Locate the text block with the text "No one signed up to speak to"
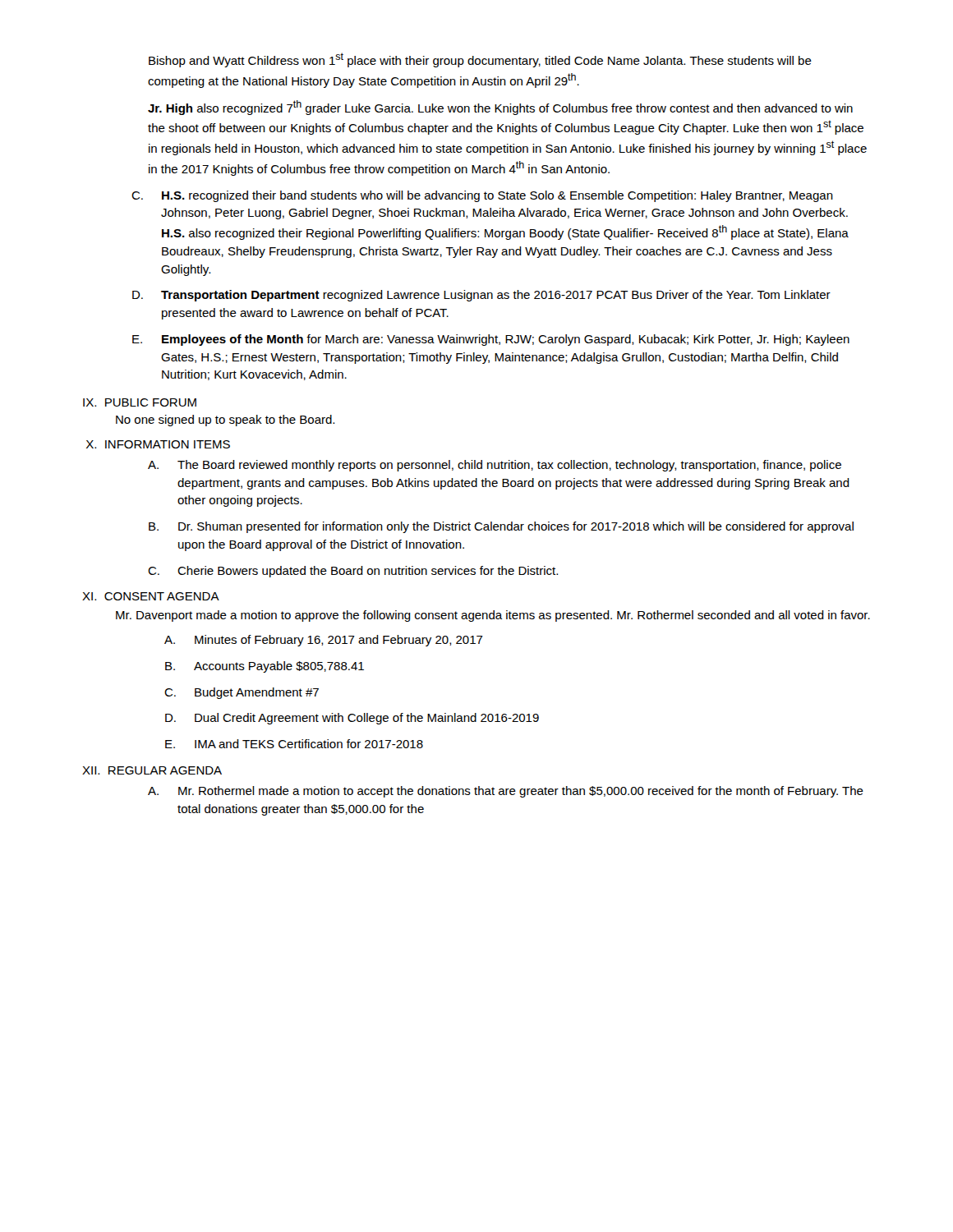 (225, 419)
